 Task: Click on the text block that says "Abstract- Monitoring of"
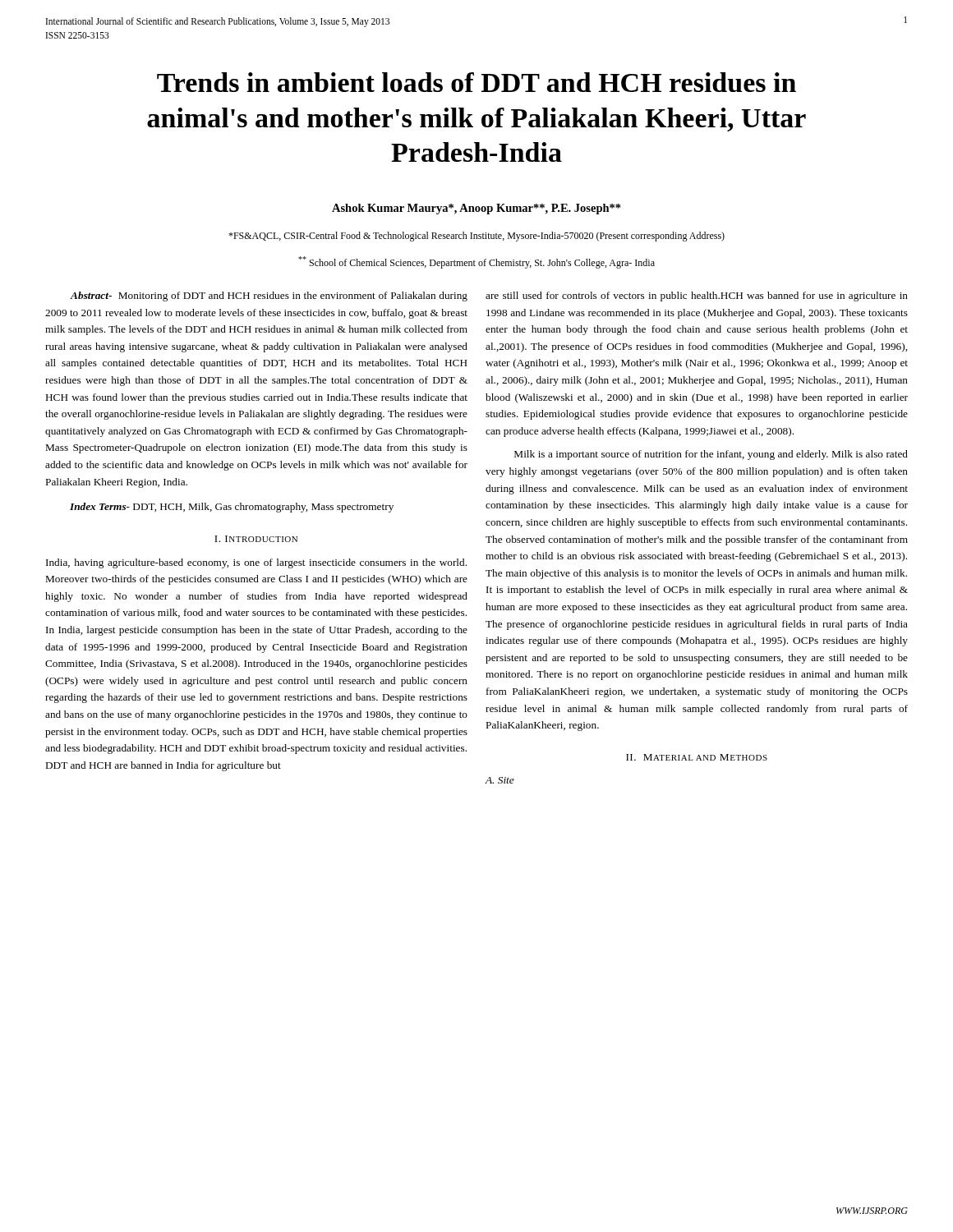256,388
